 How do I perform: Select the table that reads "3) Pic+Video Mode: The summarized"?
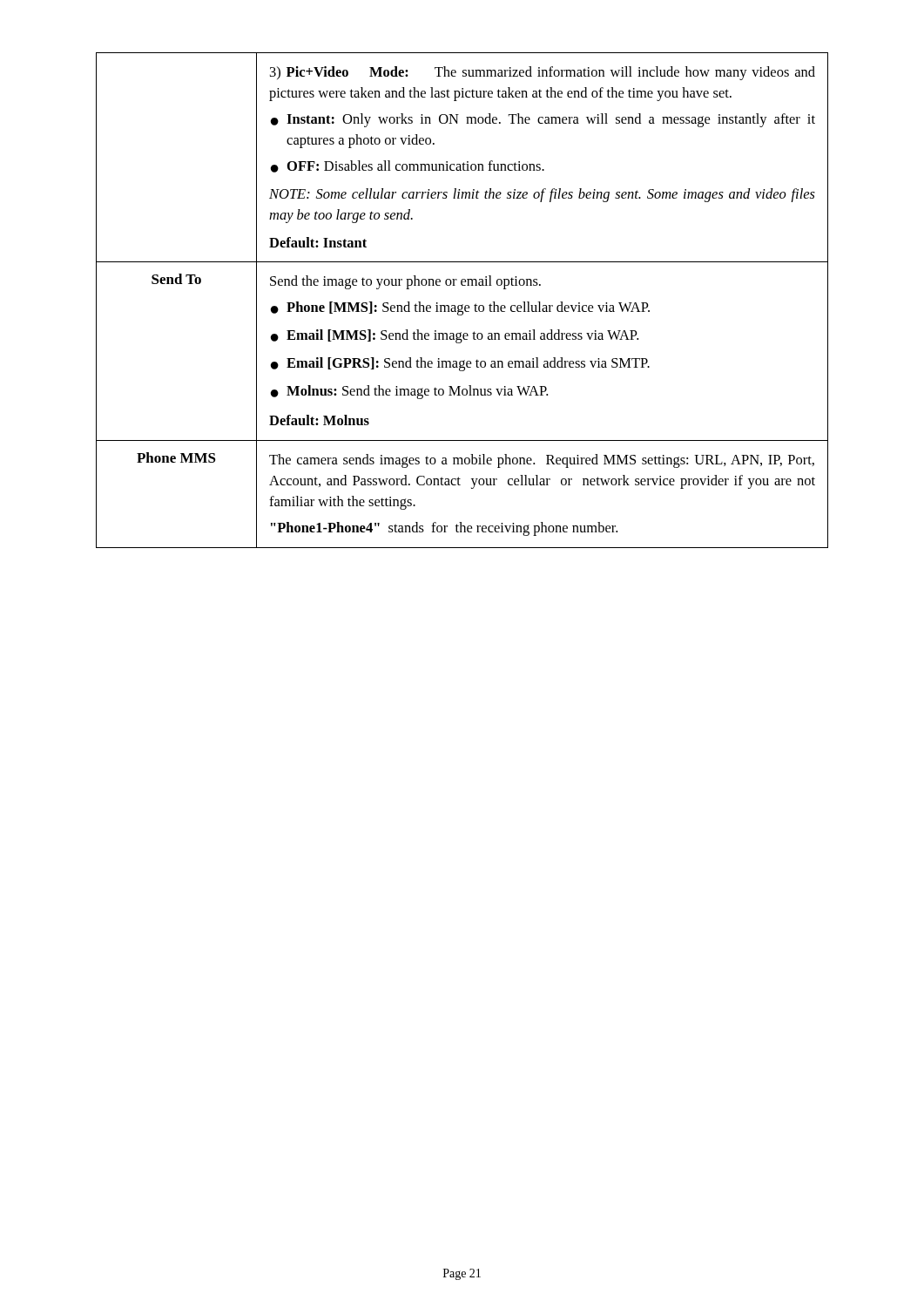pyautogui.click(x=462, y=300)
